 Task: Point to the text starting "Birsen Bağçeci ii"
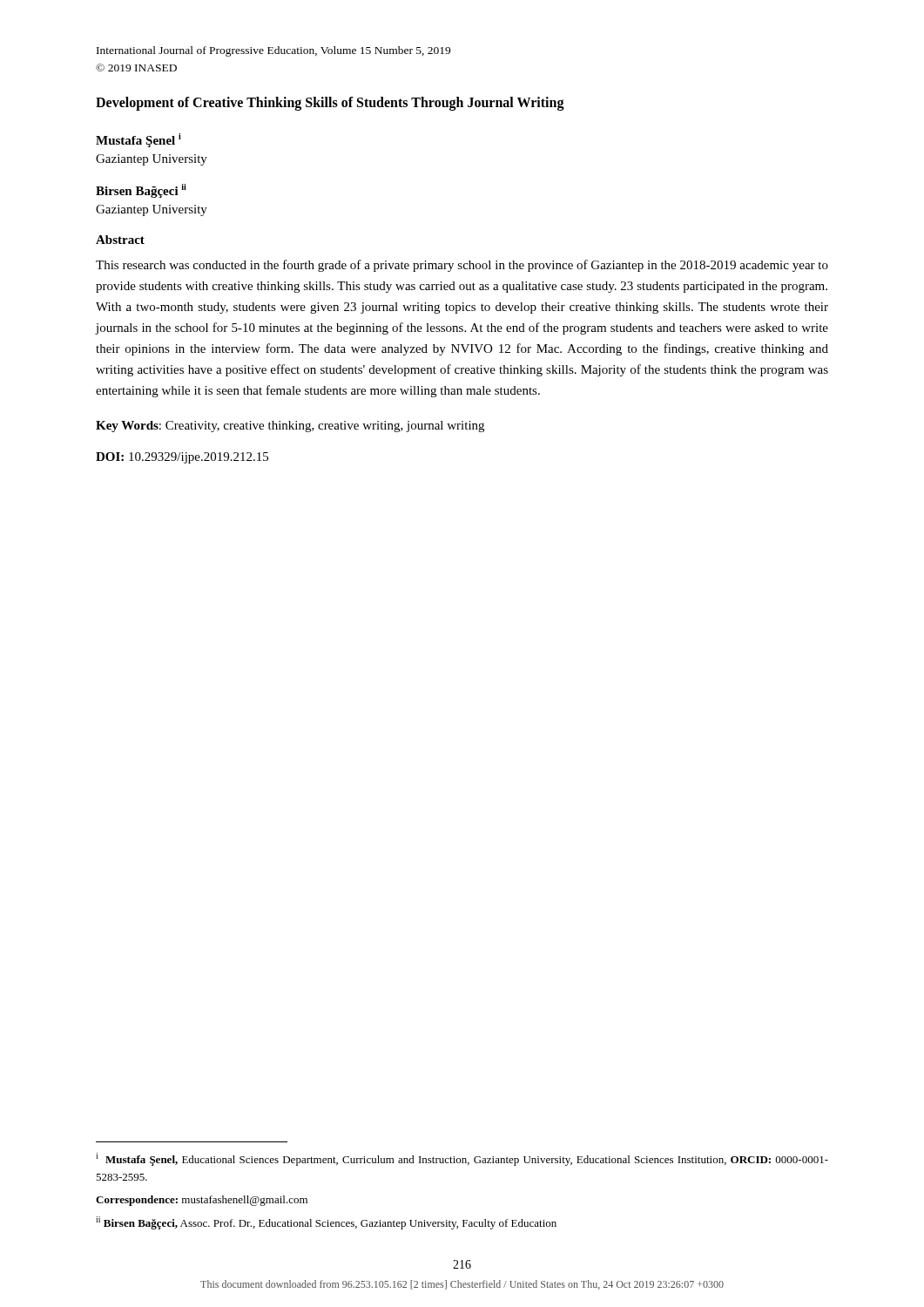point(141,190)
